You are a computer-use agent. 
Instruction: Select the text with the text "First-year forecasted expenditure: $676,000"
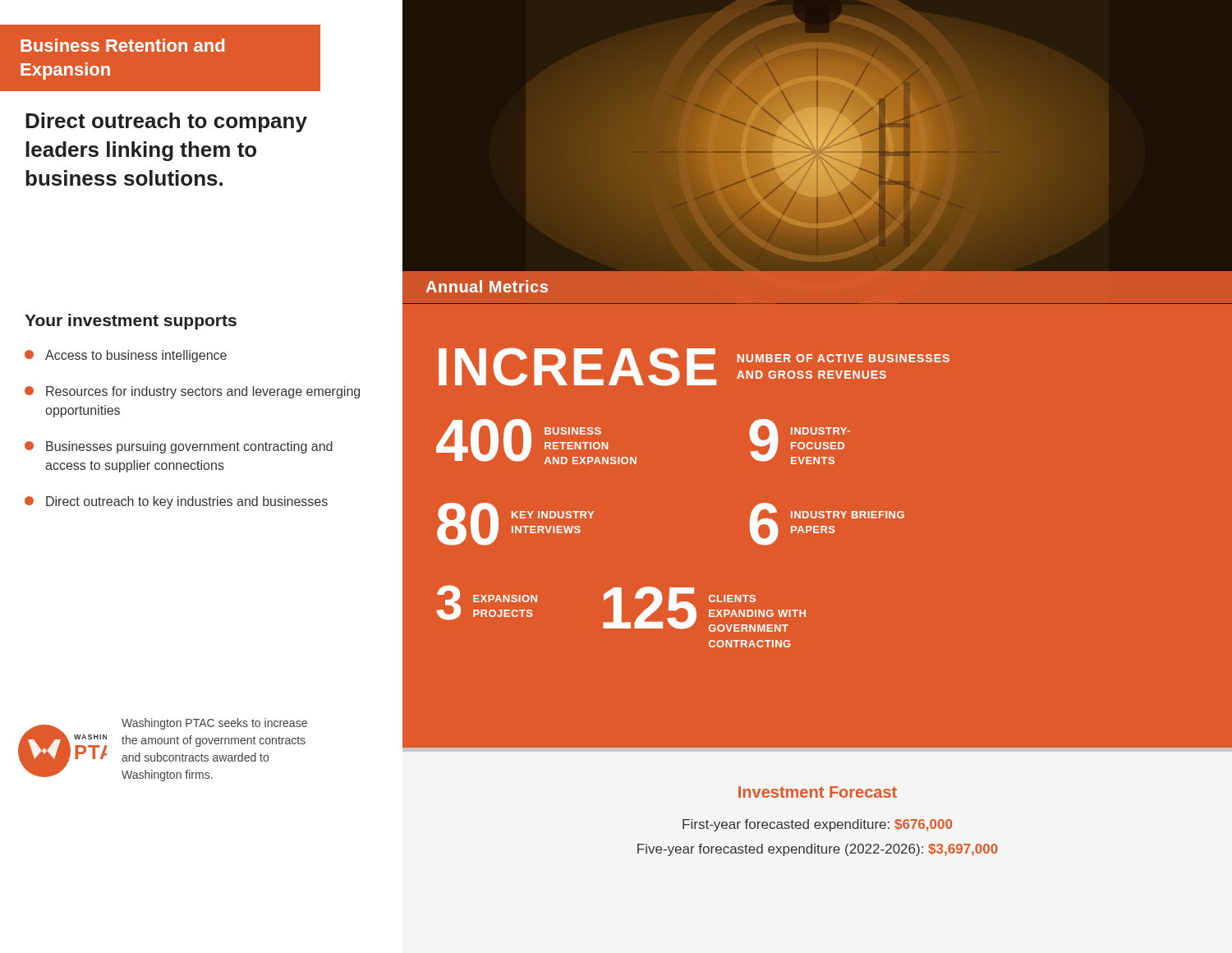coord(817,824)
